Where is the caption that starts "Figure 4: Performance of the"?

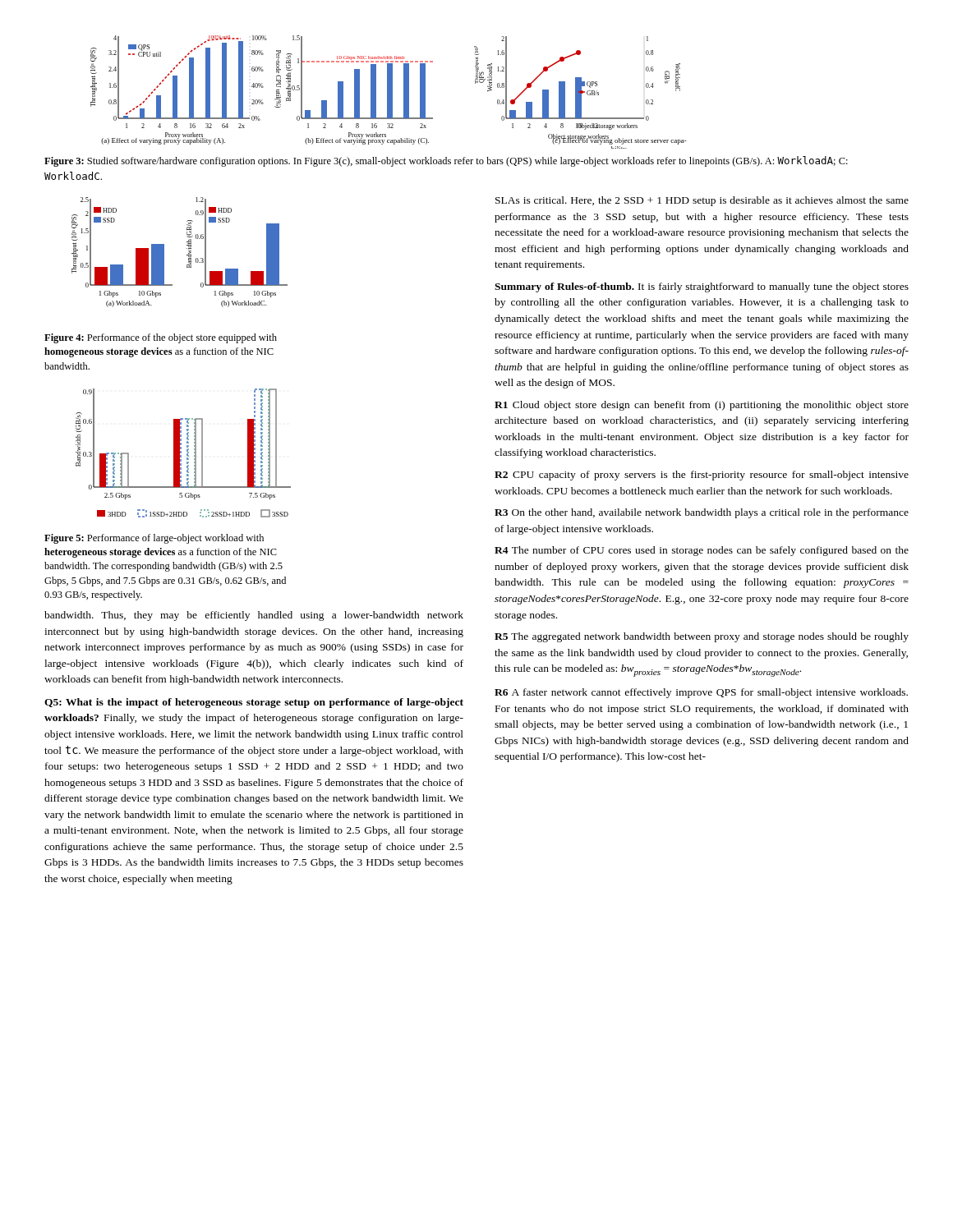(x=161, y=352)
